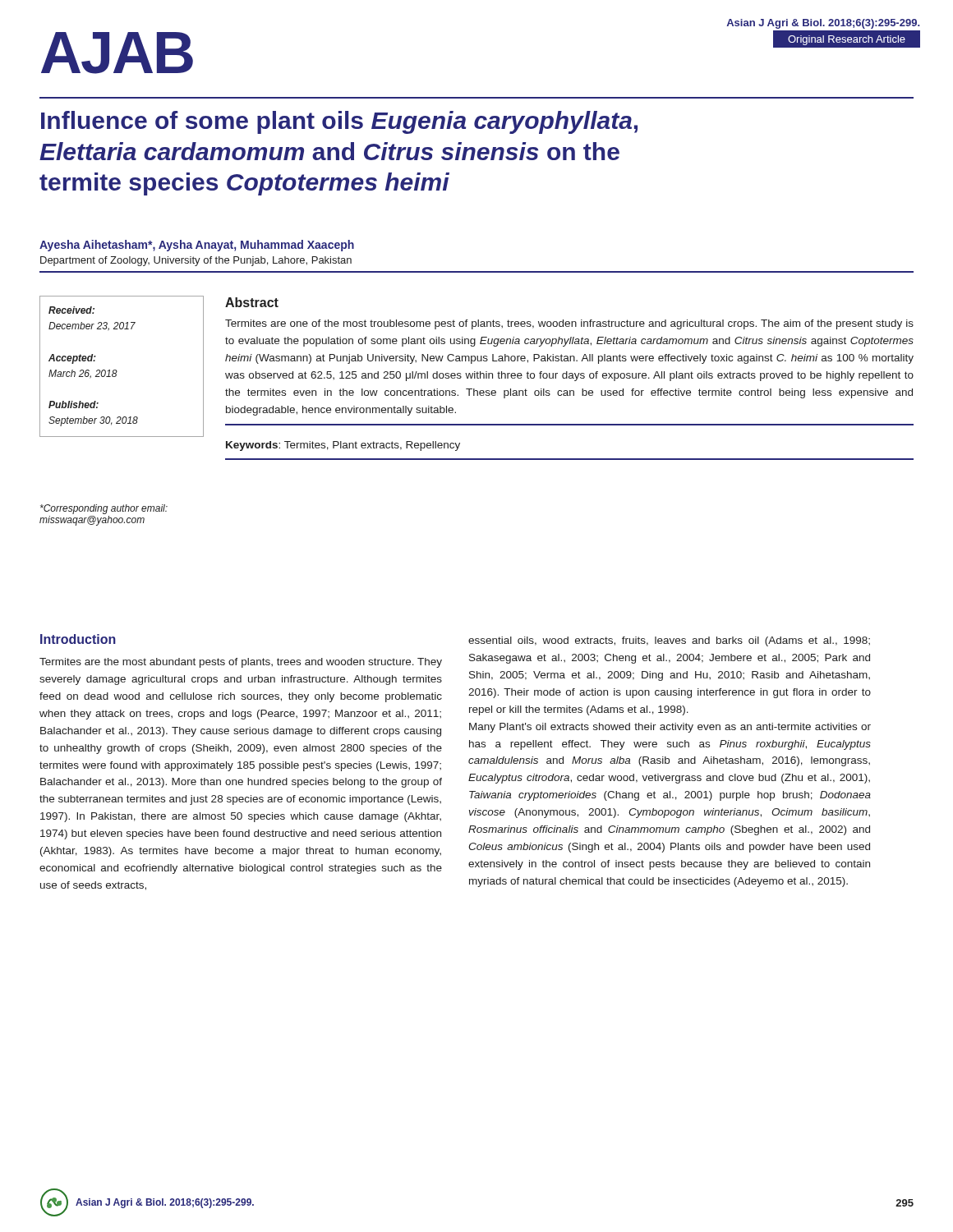Viewport: 953px width, 1232px height.
Task: Find the text starting "Termites are one"
Action: click(x=569, y=366)
